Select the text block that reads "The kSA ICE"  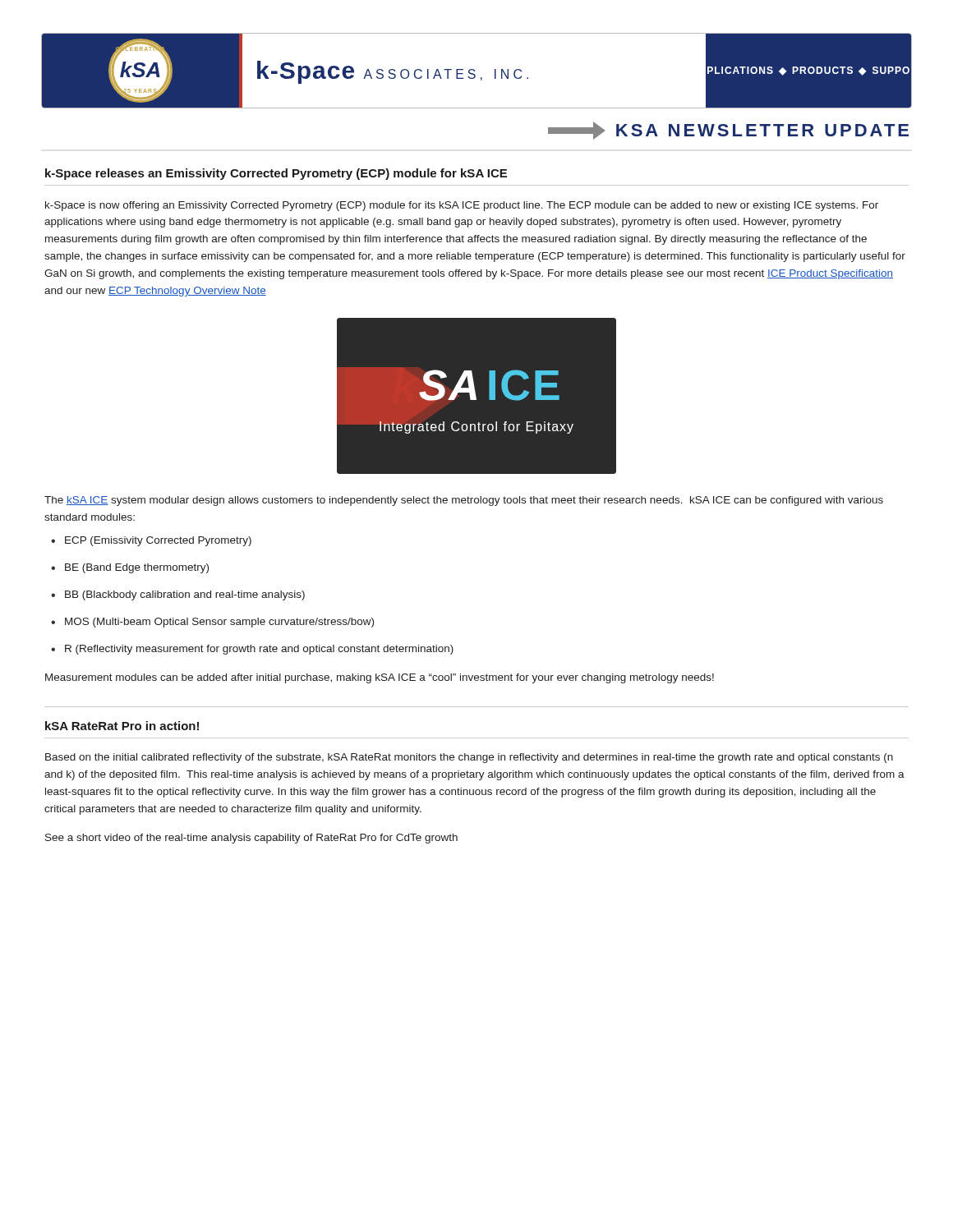476,509
